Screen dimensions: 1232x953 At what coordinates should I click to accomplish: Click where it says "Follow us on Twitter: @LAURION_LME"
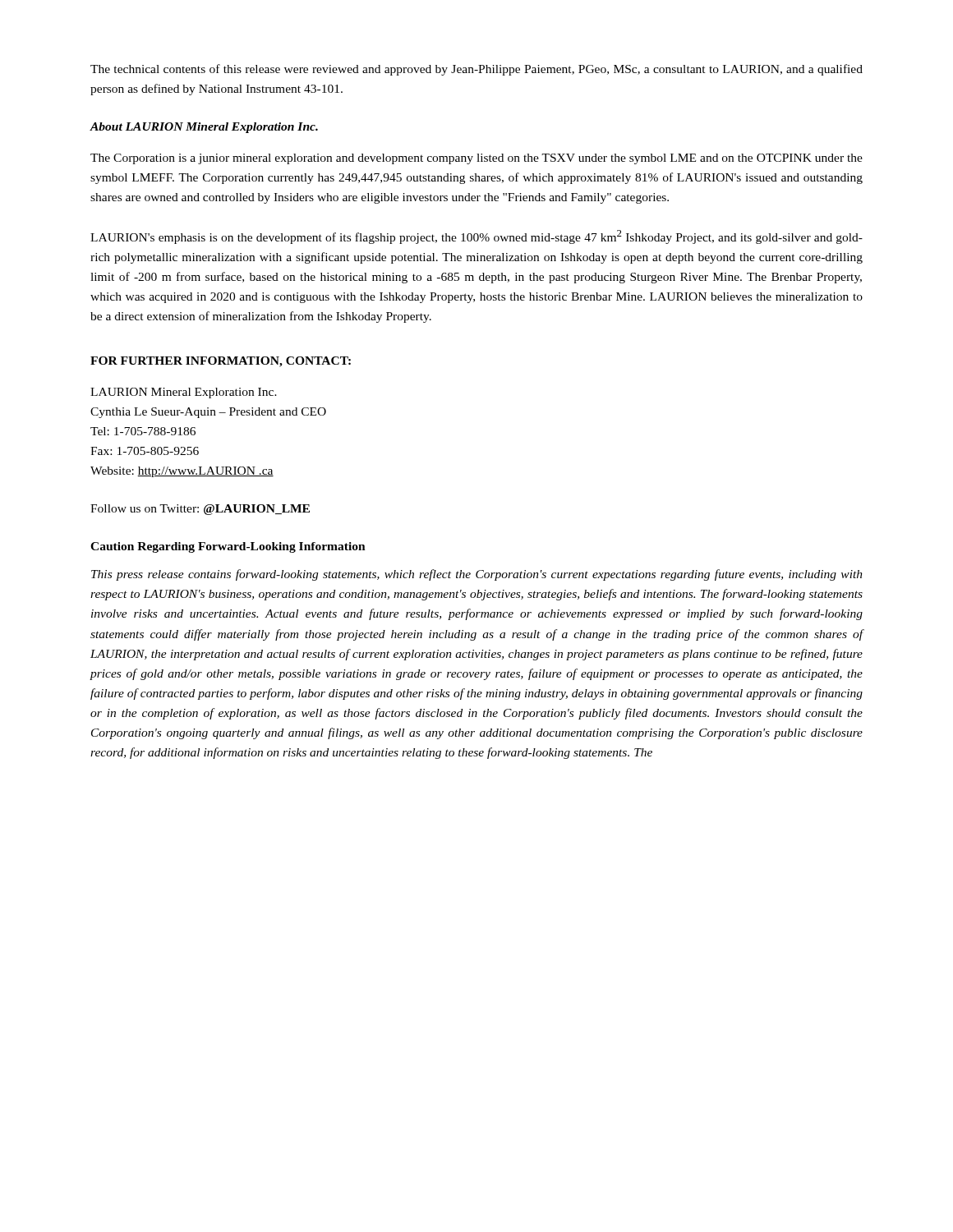[x=200, y=510]
